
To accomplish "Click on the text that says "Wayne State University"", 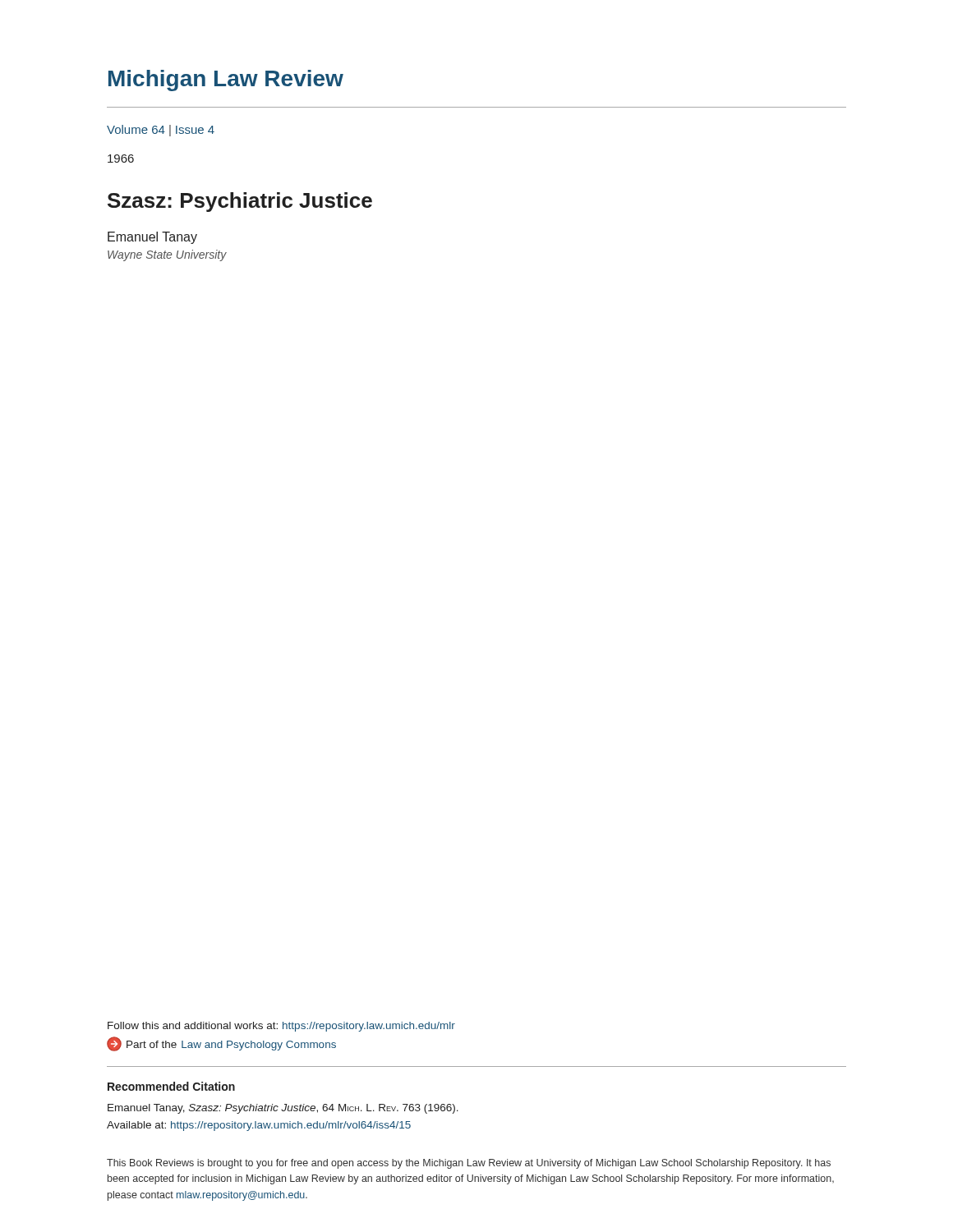I will click(x=166, y=255).
